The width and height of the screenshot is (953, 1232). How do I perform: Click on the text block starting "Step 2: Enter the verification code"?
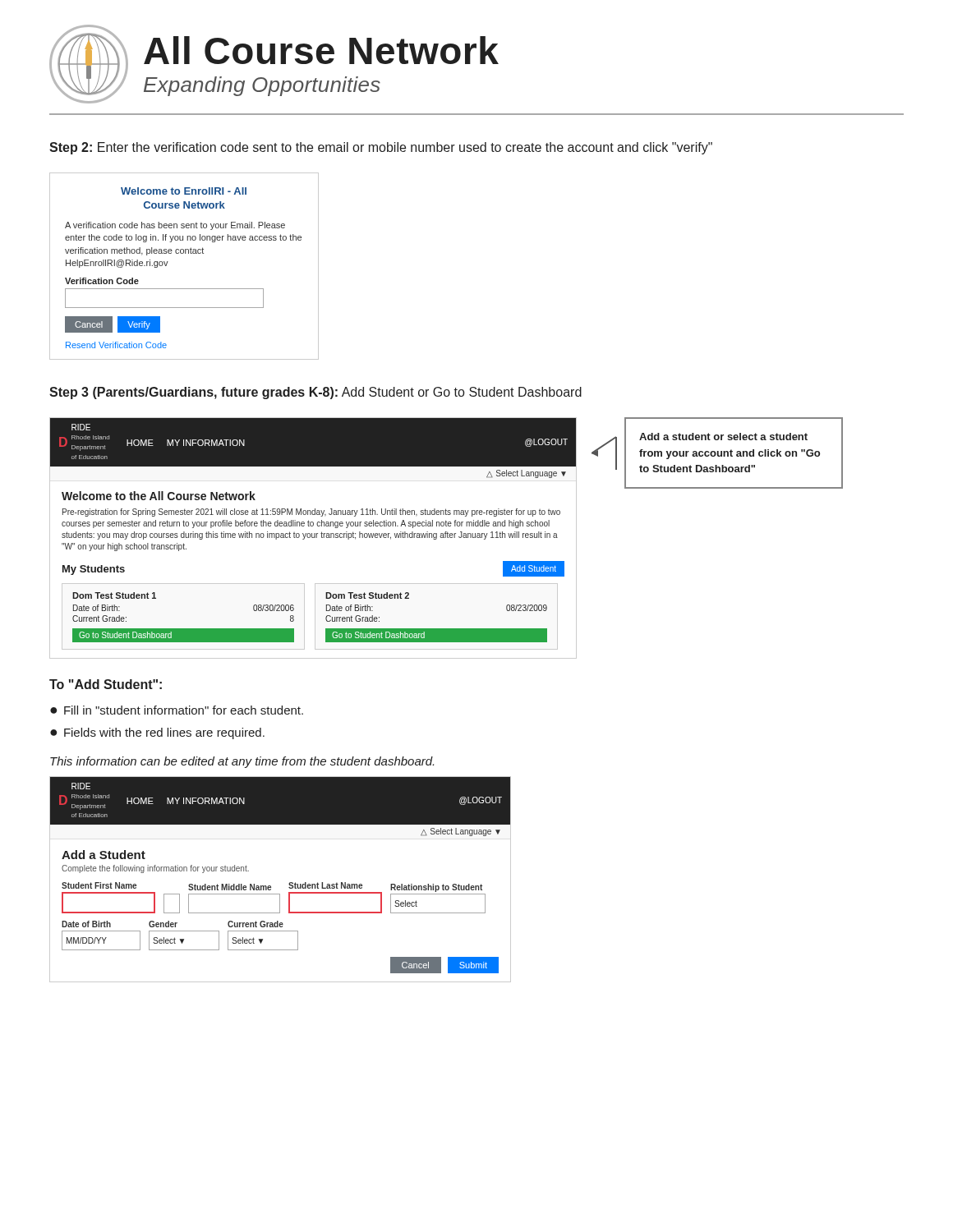tap(381, 147)
